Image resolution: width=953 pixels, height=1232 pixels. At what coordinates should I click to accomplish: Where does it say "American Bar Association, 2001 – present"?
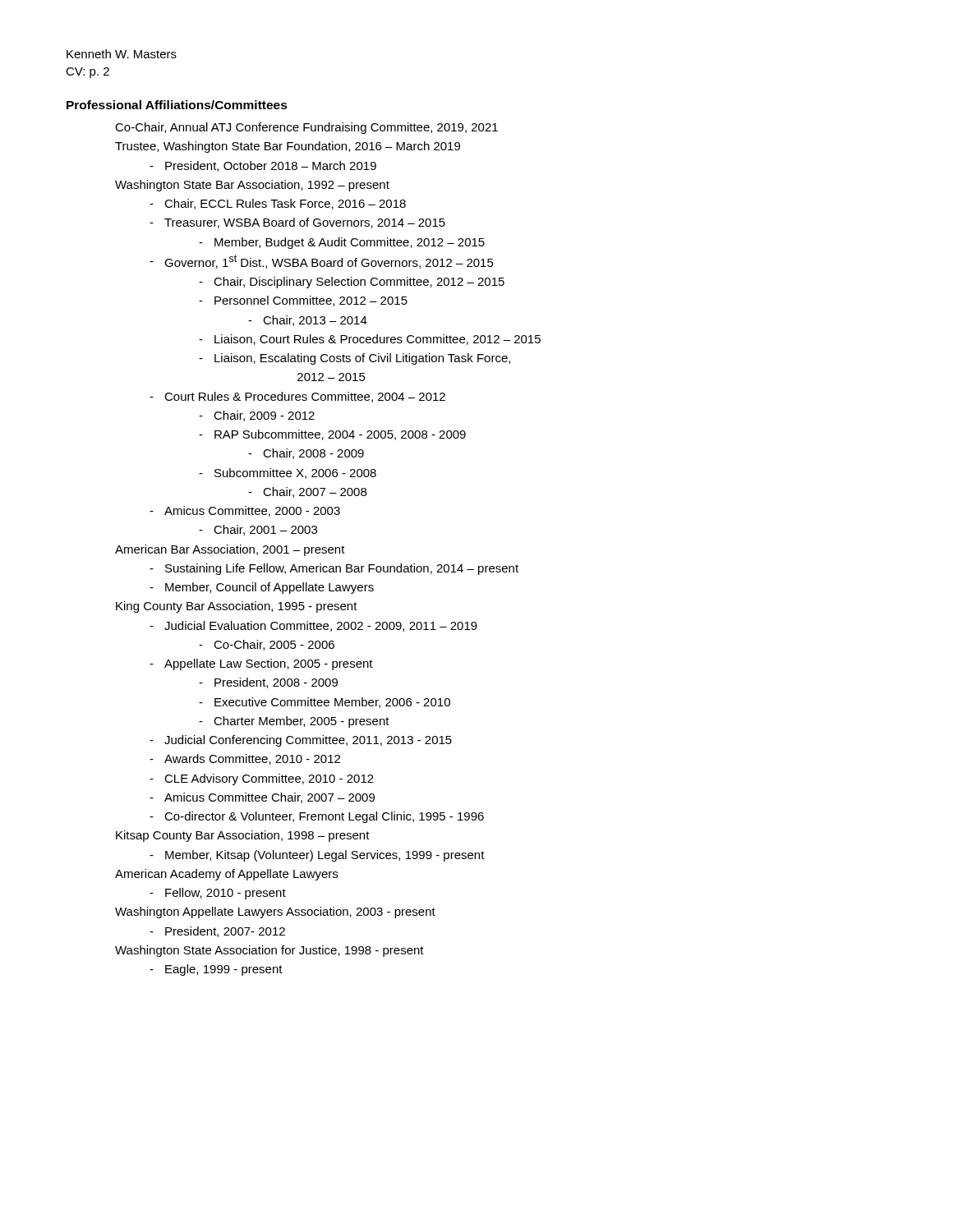coord(230,549)
